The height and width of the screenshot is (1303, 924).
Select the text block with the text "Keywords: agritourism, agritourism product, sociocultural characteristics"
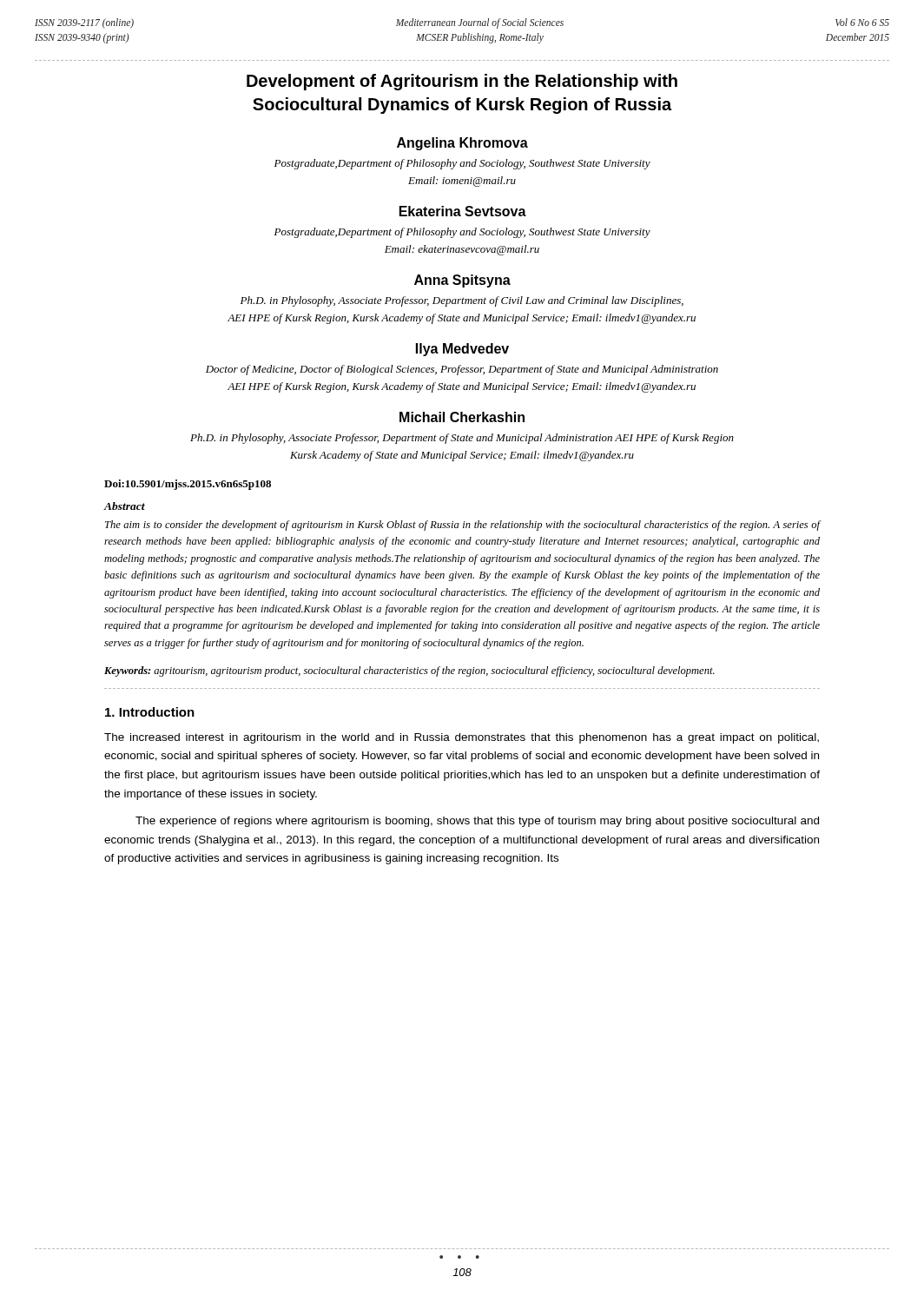[410, 670]
